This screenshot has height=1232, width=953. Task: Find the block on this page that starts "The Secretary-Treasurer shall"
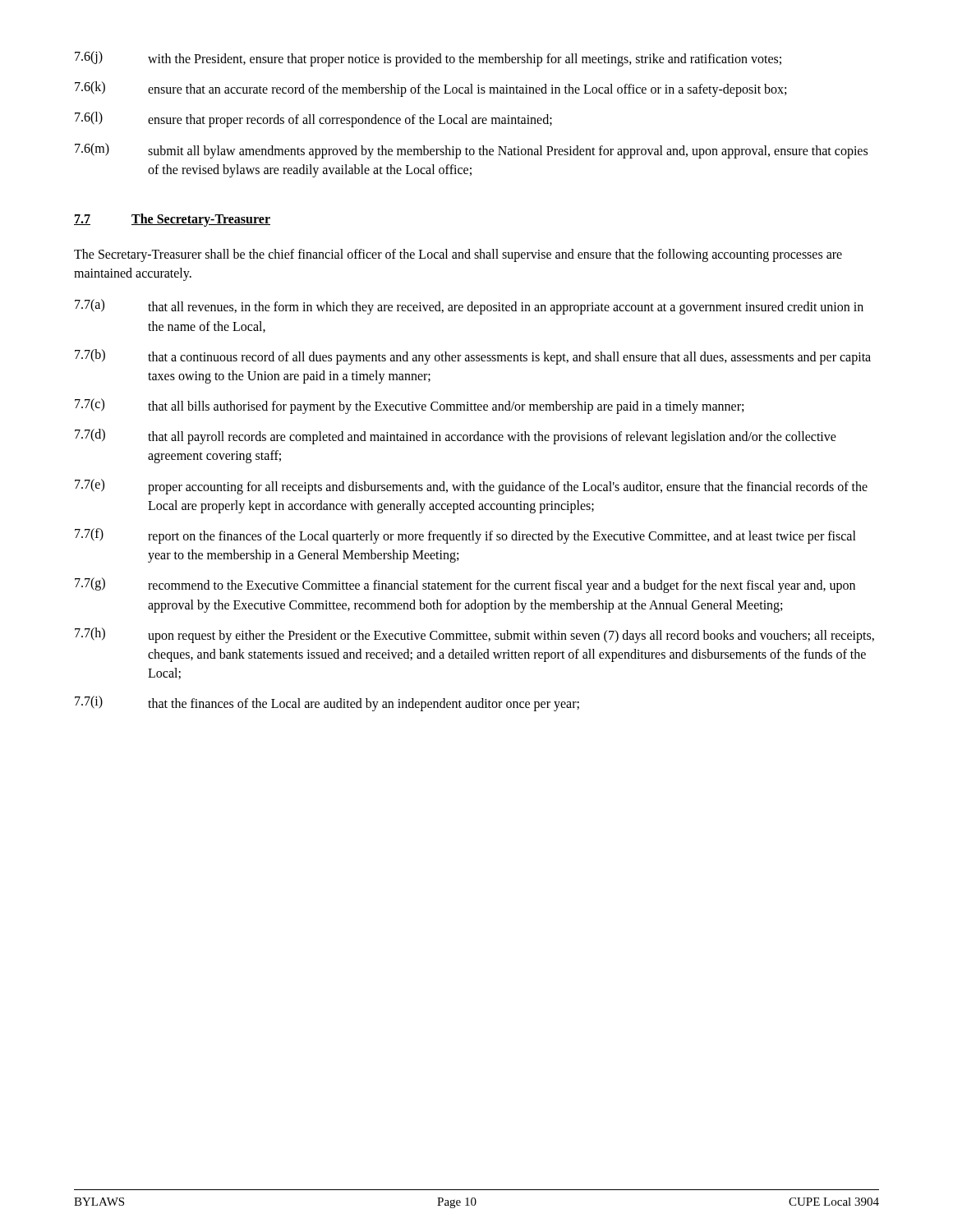point(458,264)
